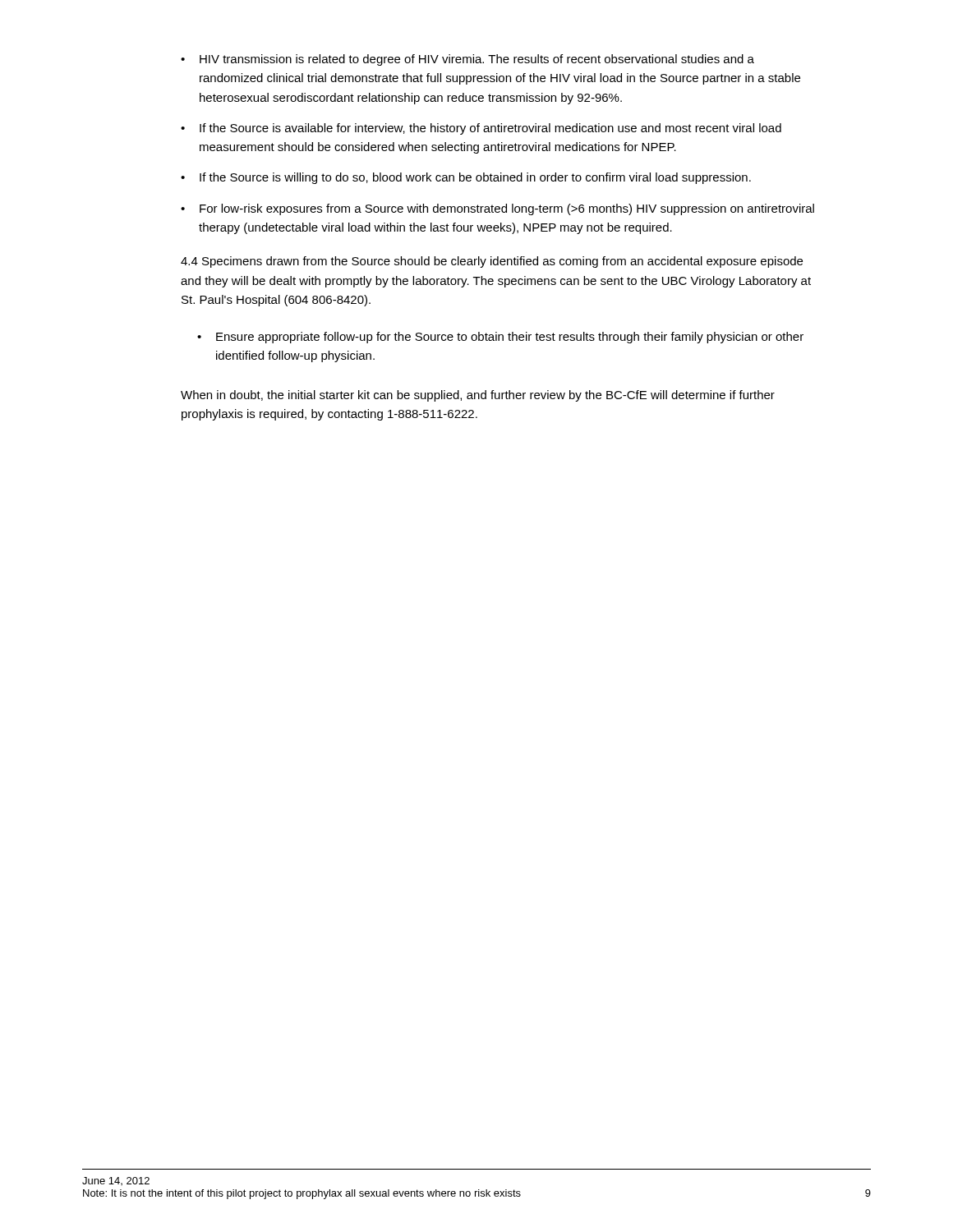Find the list item containing "• If the Source is willing"

[501, 177]
